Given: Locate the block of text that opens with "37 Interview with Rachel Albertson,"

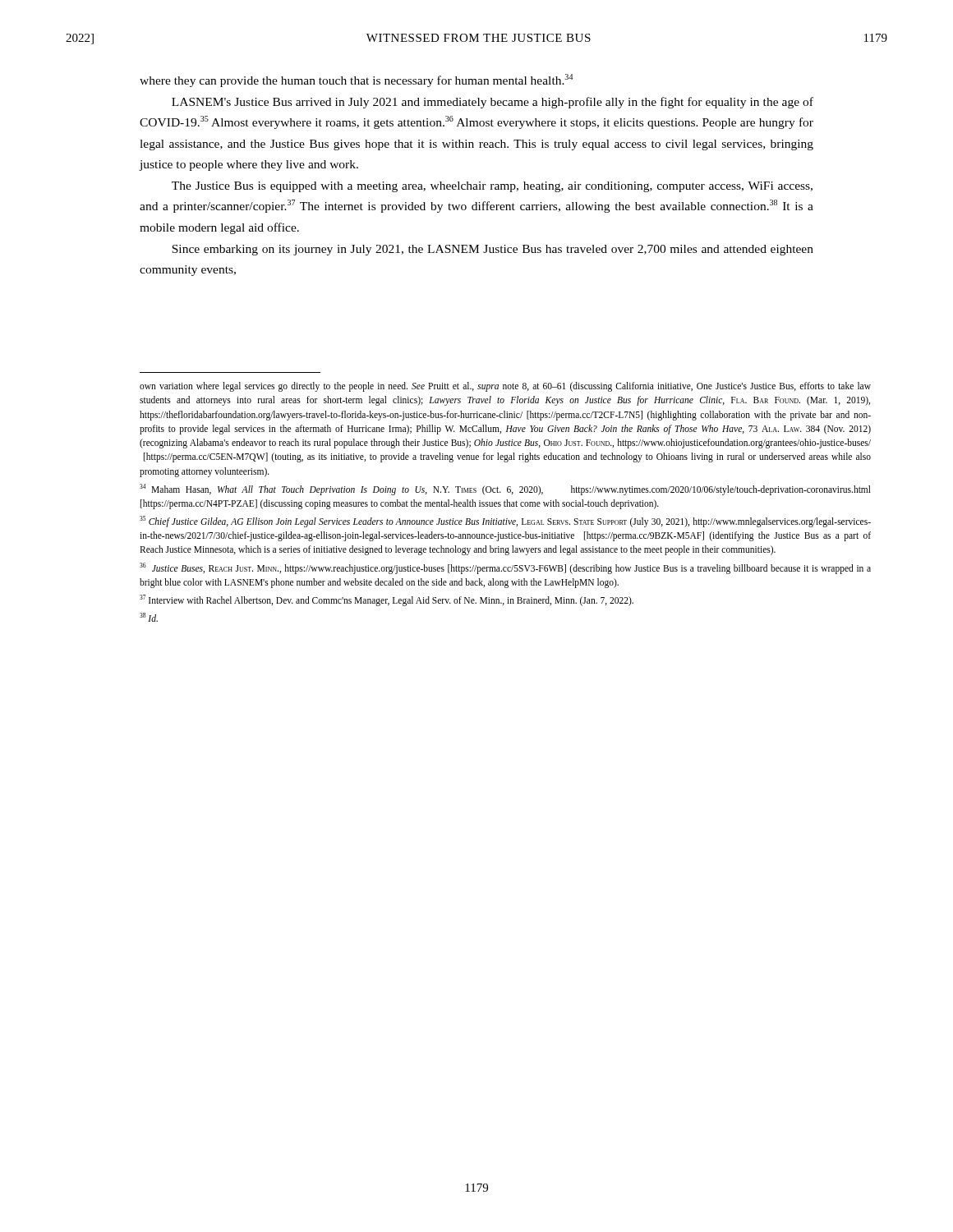Looking at the screenshot, I should pos(505,600).
